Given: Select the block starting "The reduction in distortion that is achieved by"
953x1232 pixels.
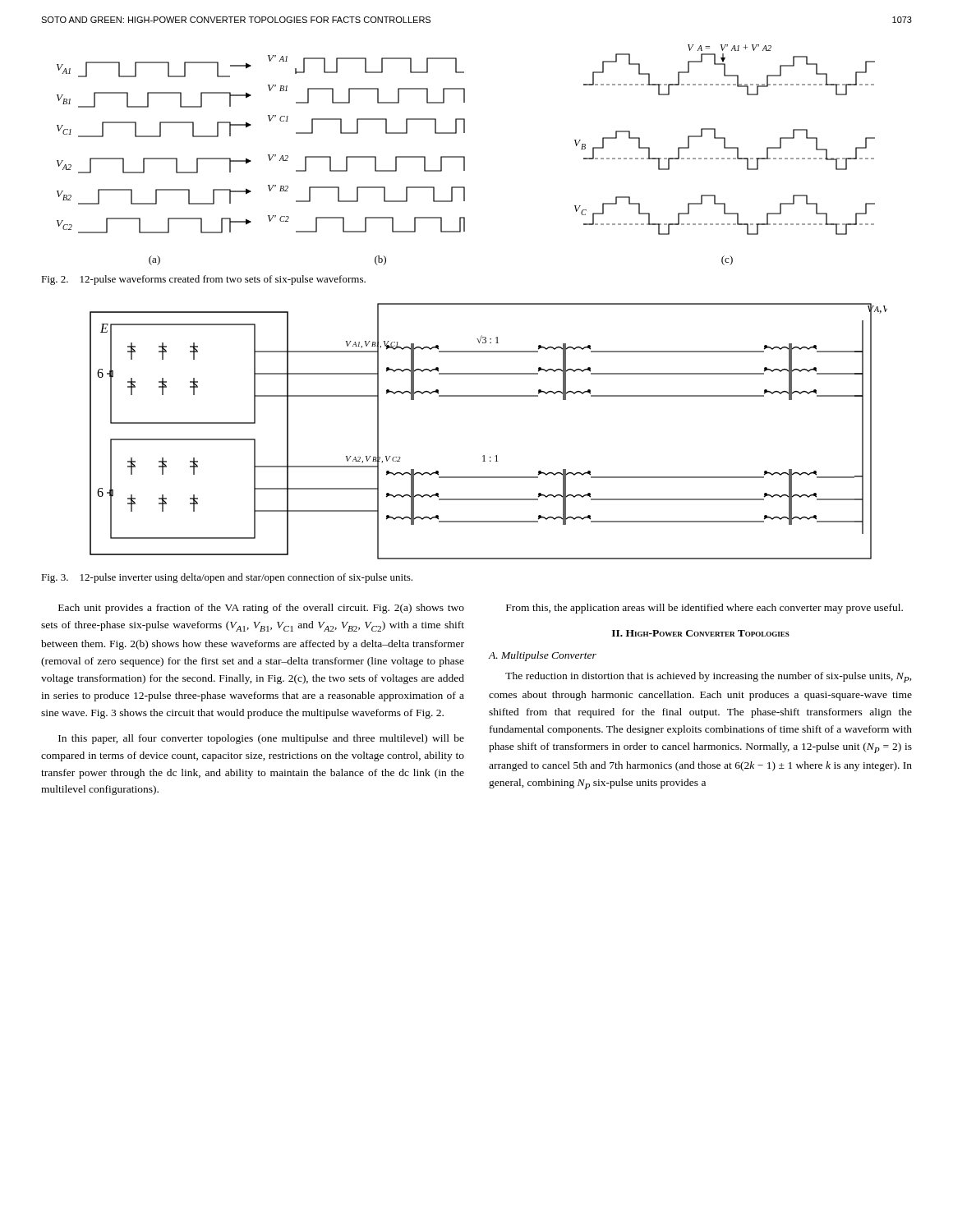Looking at the screenshot, I should coord(700,730).
